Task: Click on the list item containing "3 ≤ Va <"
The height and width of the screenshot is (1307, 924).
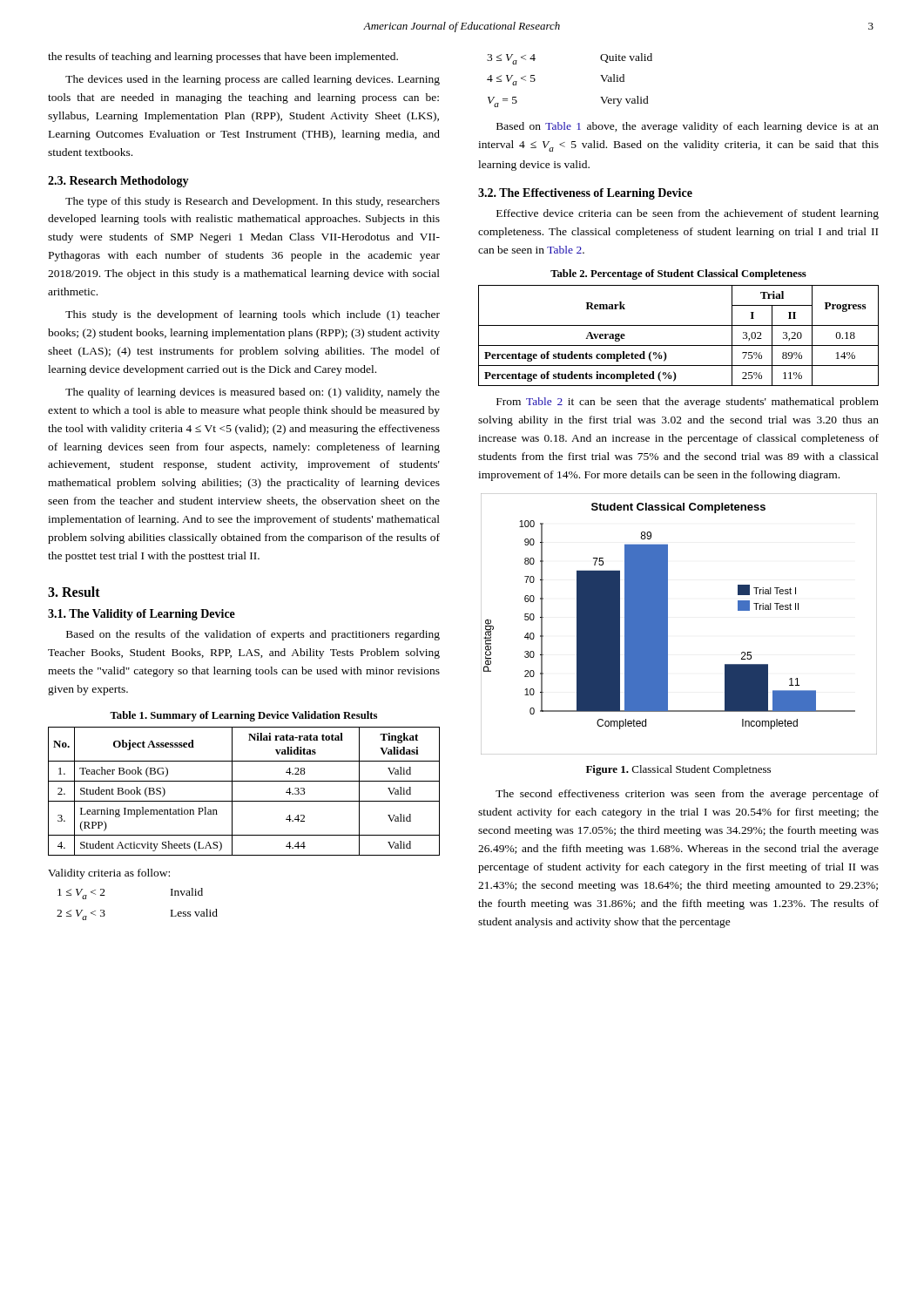Action: click(510, 59)
